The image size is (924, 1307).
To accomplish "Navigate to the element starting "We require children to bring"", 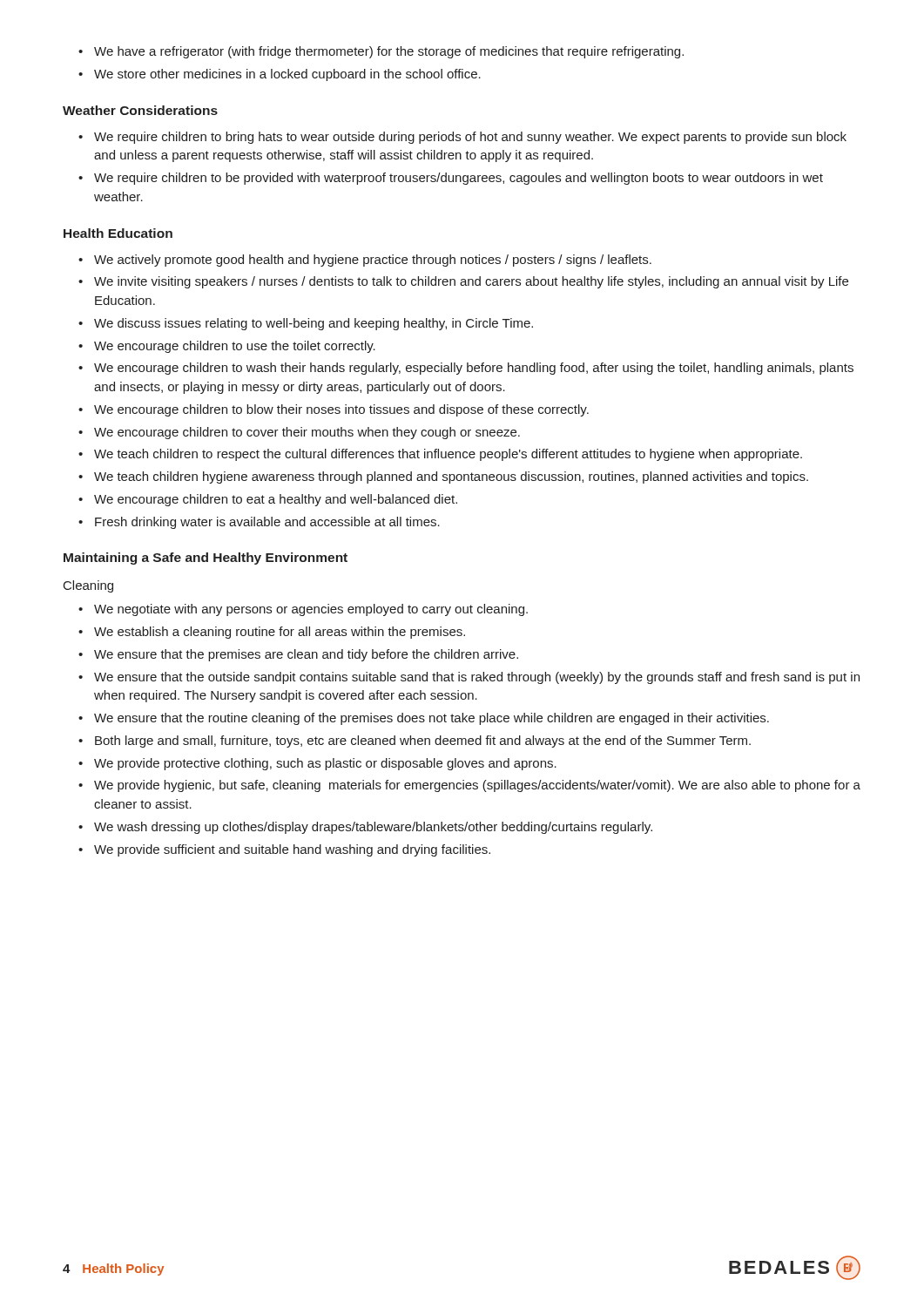I will (470, 146).
